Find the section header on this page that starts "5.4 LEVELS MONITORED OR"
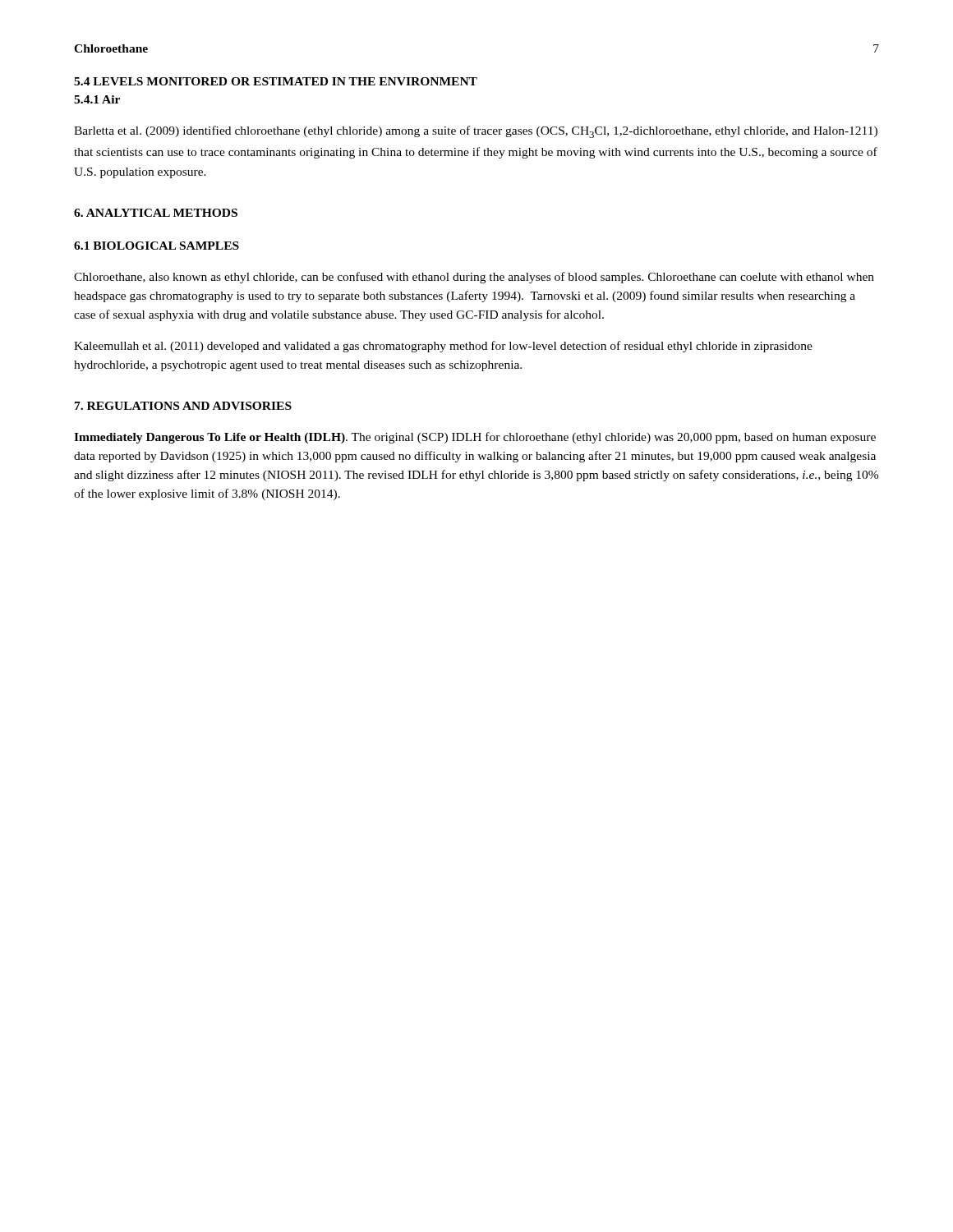The height and width of the screenshot is (1232, 953). click(x=276, y=81)
